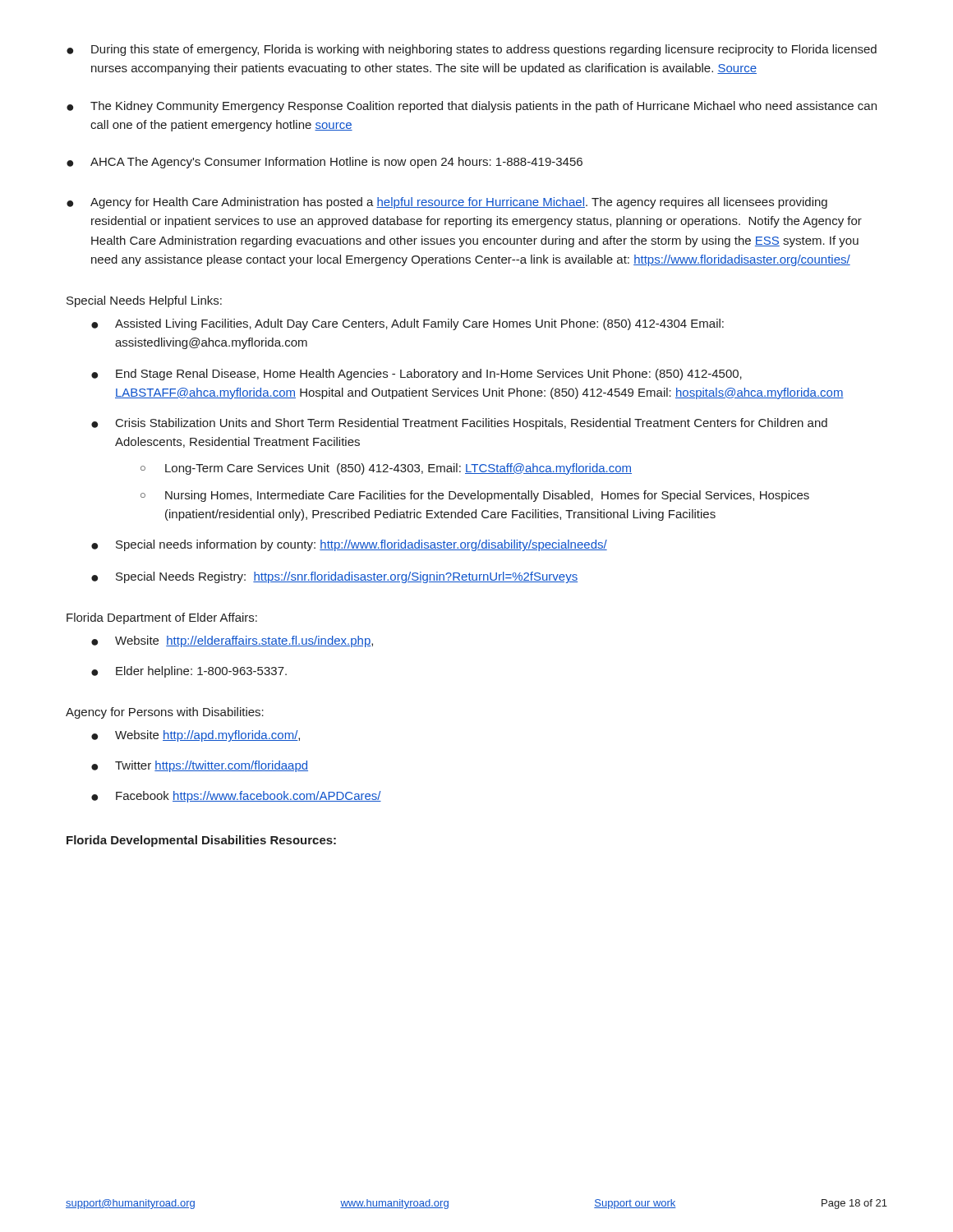
Task: Where is the passage that starts "Florida Department of"?
Action: 162,617
